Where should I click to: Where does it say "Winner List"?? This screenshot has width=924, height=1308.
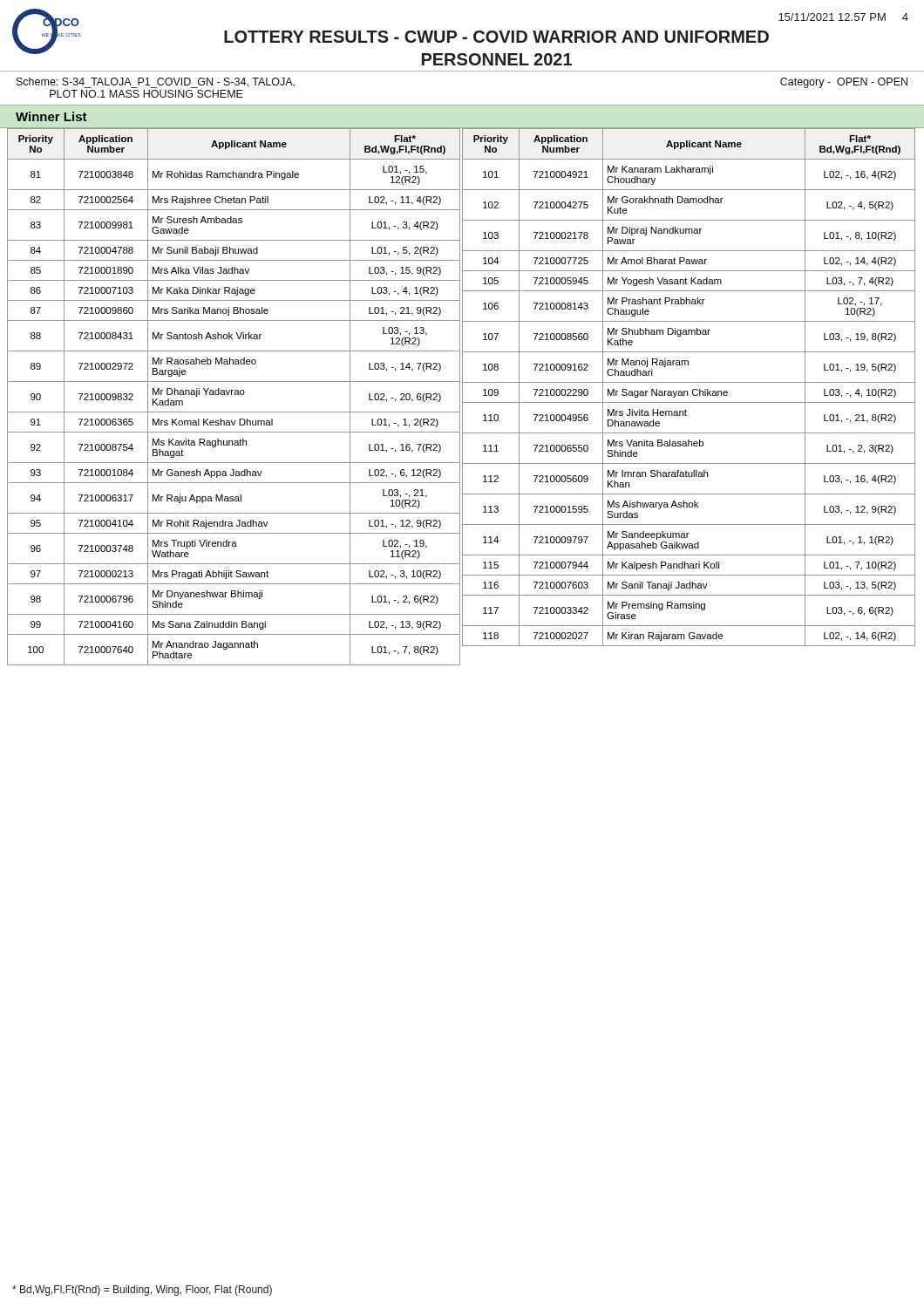[x=51, y=116]
